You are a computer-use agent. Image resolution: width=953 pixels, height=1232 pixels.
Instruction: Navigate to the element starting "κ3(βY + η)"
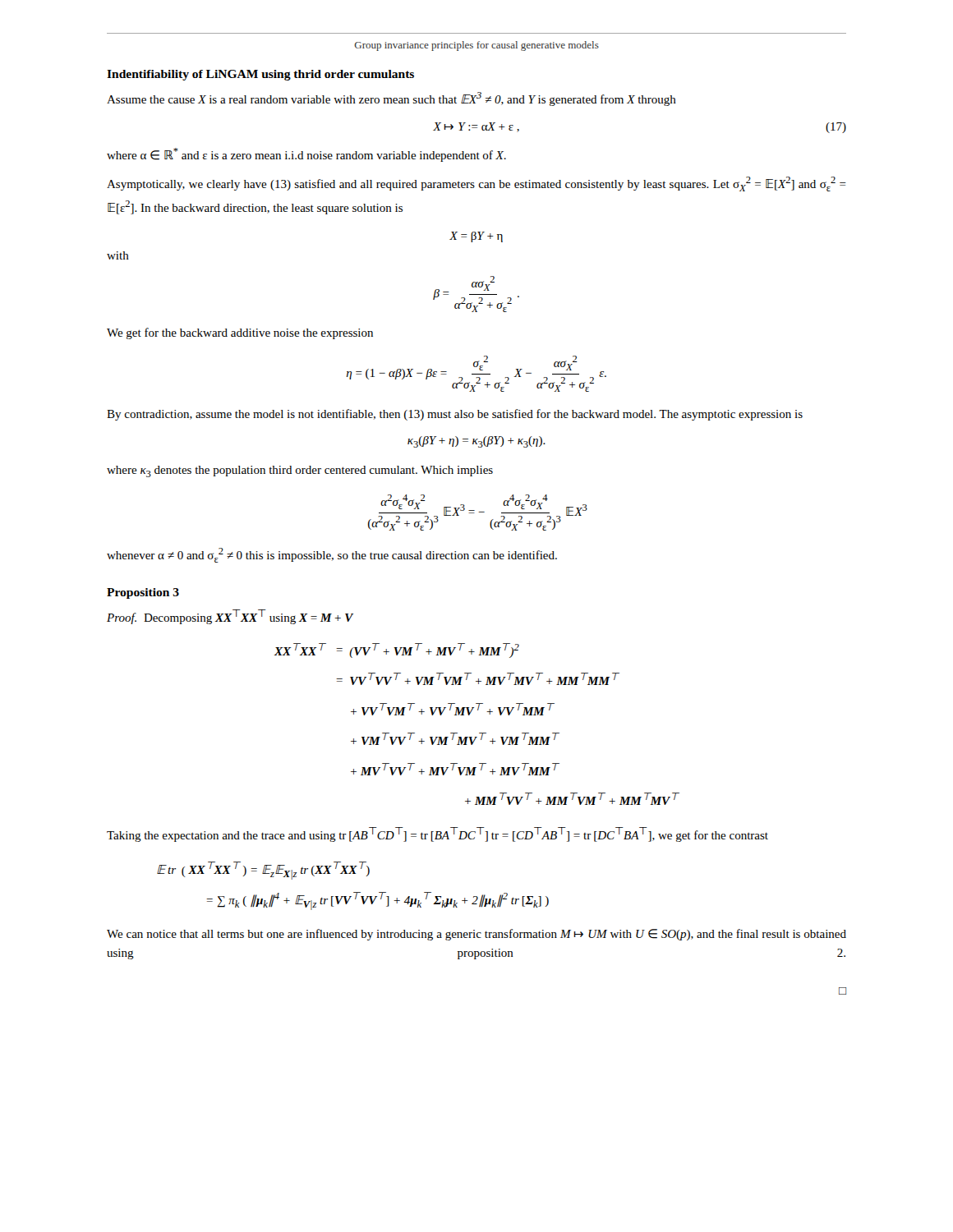476,442
